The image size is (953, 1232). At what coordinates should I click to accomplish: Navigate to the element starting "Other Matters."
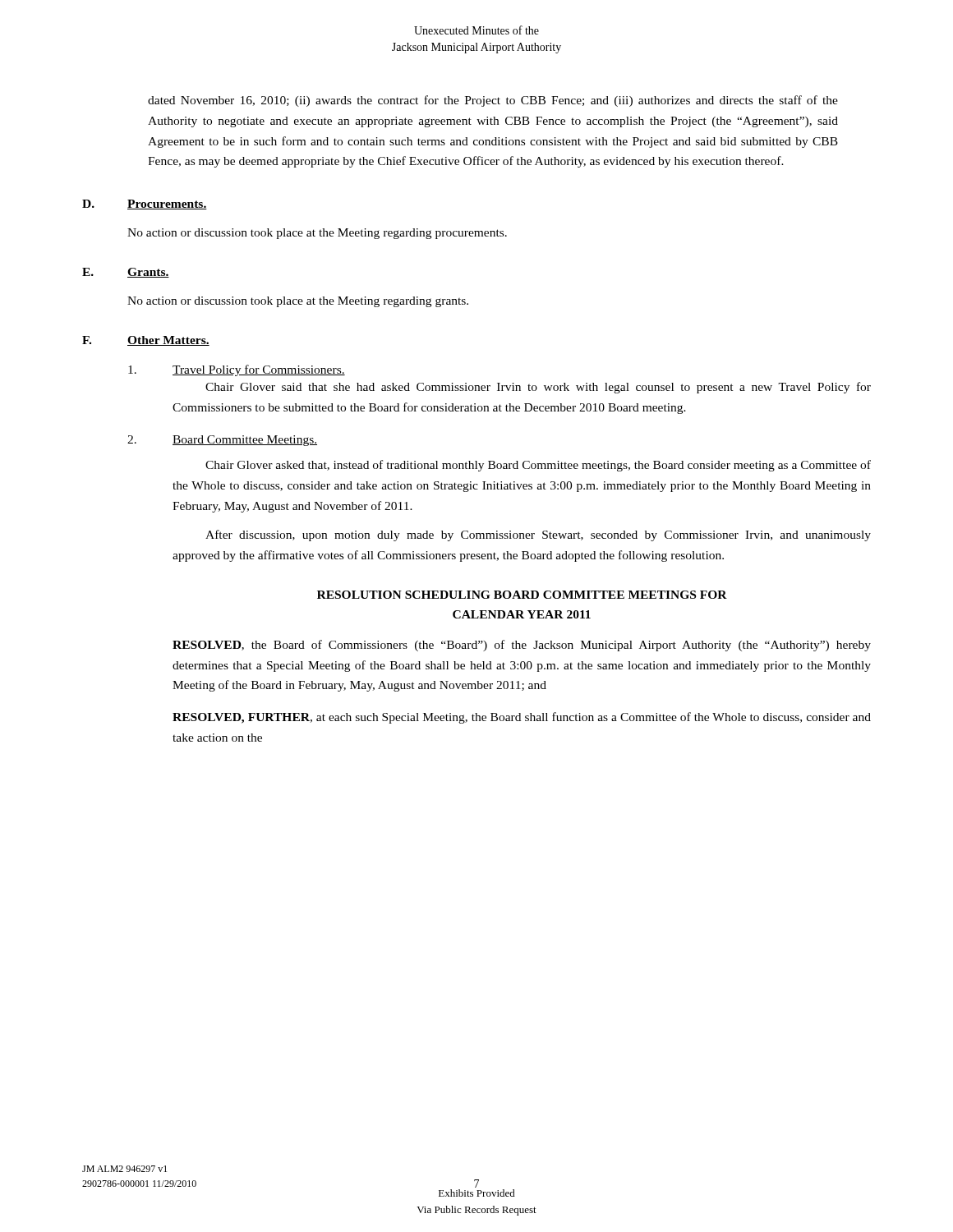pyautogui.click(x=168, y=339)
